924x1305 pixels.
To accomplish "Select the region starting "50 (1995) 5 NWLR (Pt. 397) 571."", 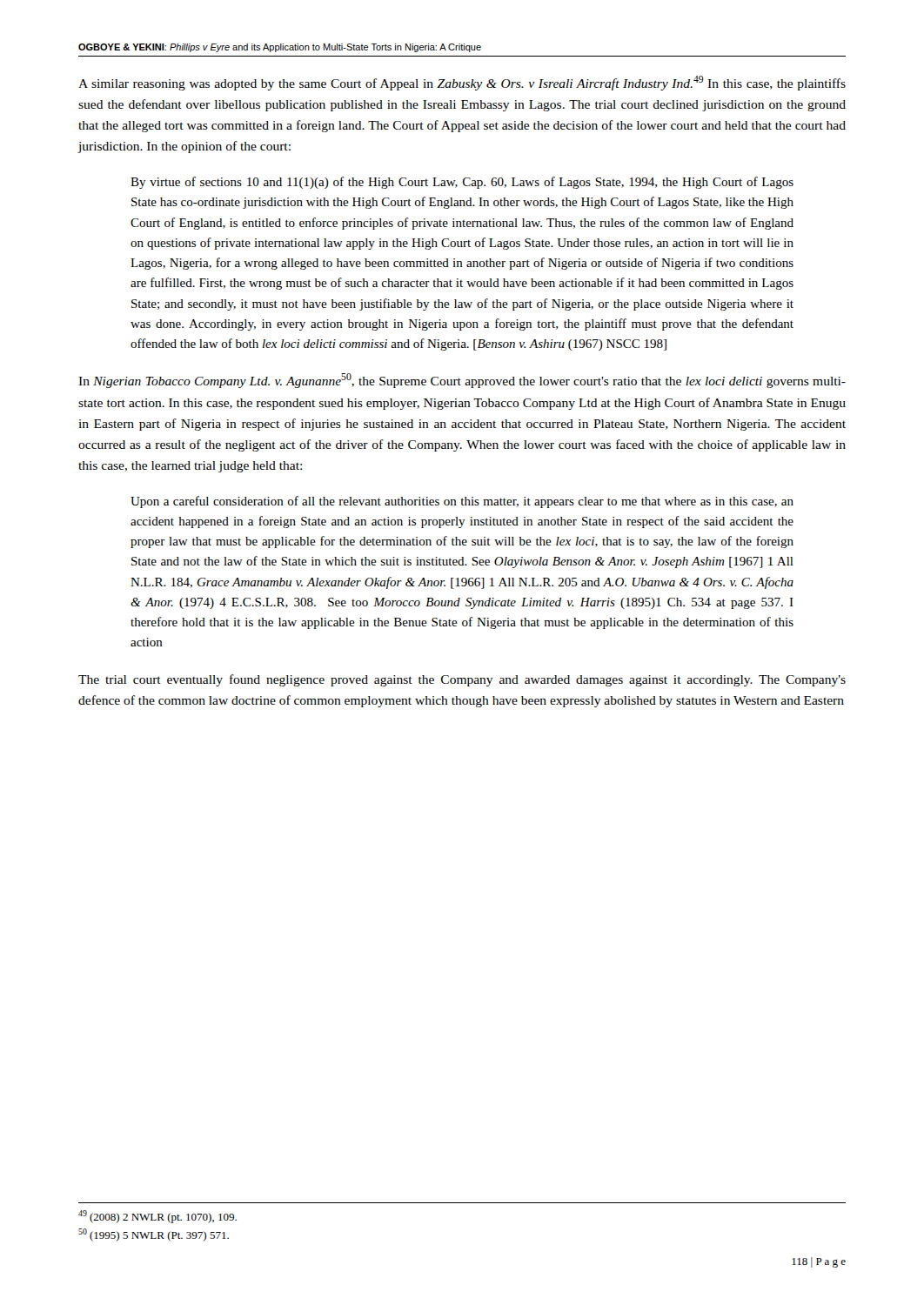I will click(x=154, y=1234).
